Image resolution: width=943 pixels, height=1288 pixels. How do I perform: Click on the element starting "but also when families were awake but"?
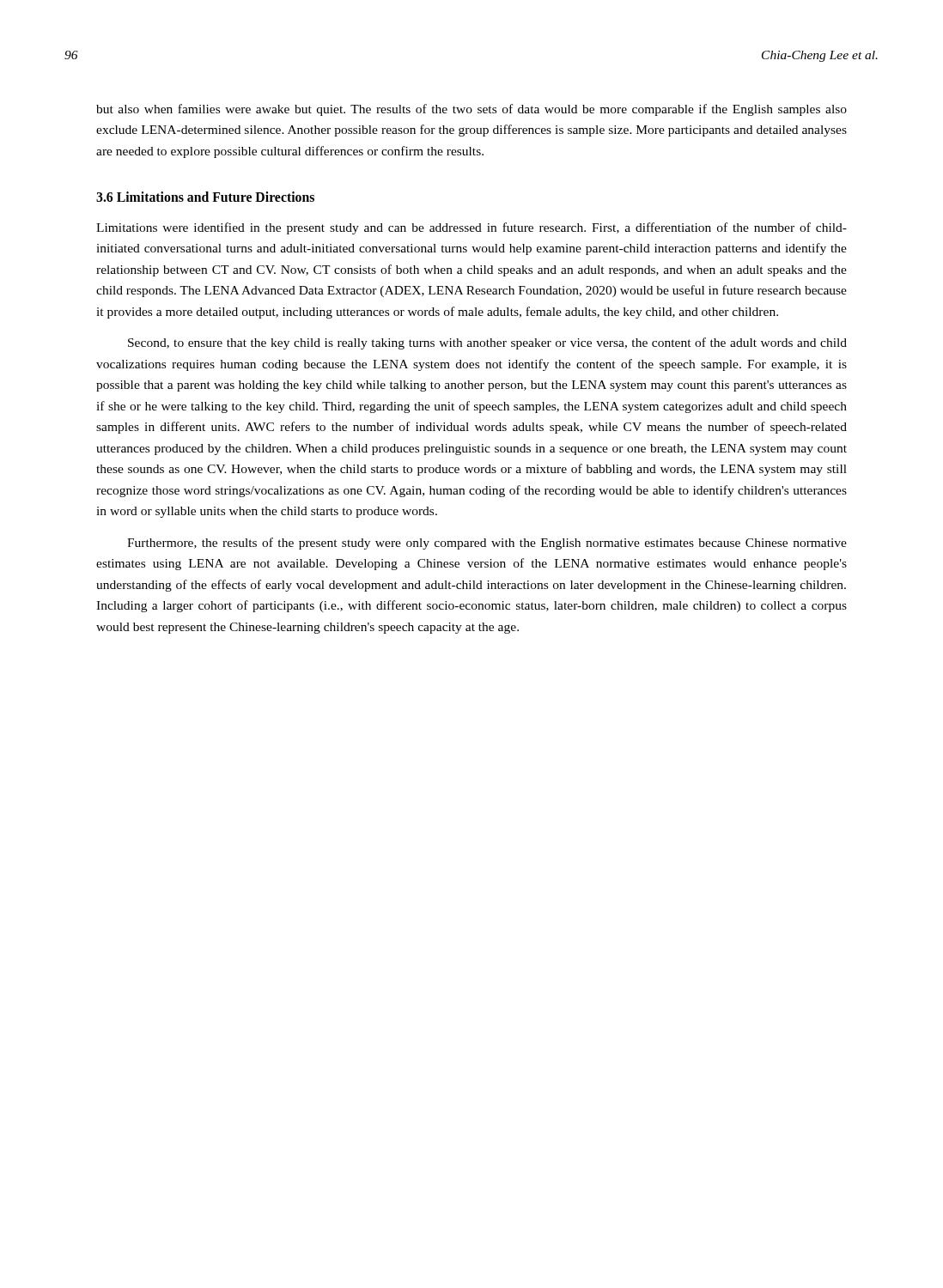pyautogui.click(x=472, y=130)
